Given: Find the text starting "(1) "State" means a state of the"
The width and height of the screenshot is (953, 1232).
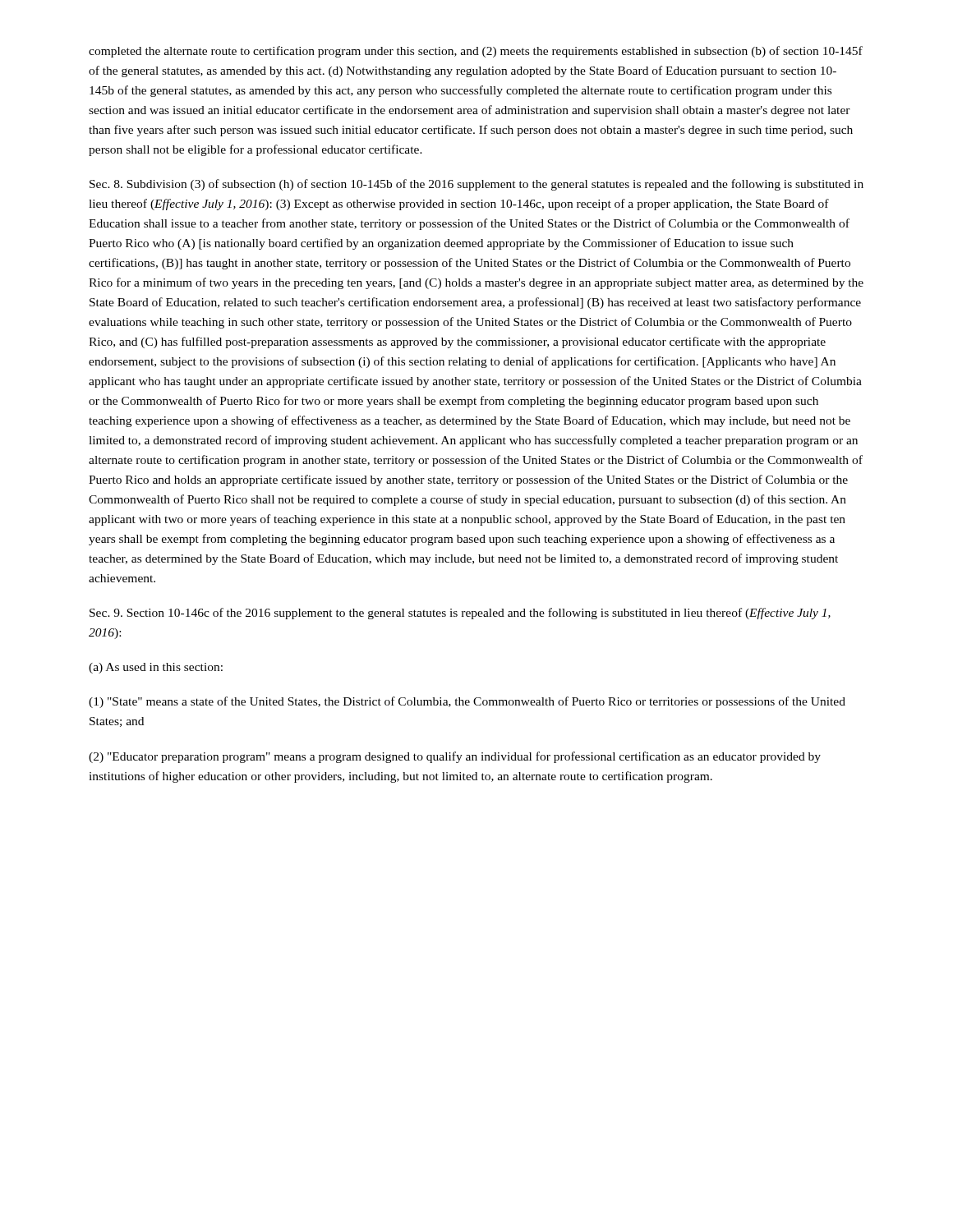Looking at the screenshot, I should [467, 711].
